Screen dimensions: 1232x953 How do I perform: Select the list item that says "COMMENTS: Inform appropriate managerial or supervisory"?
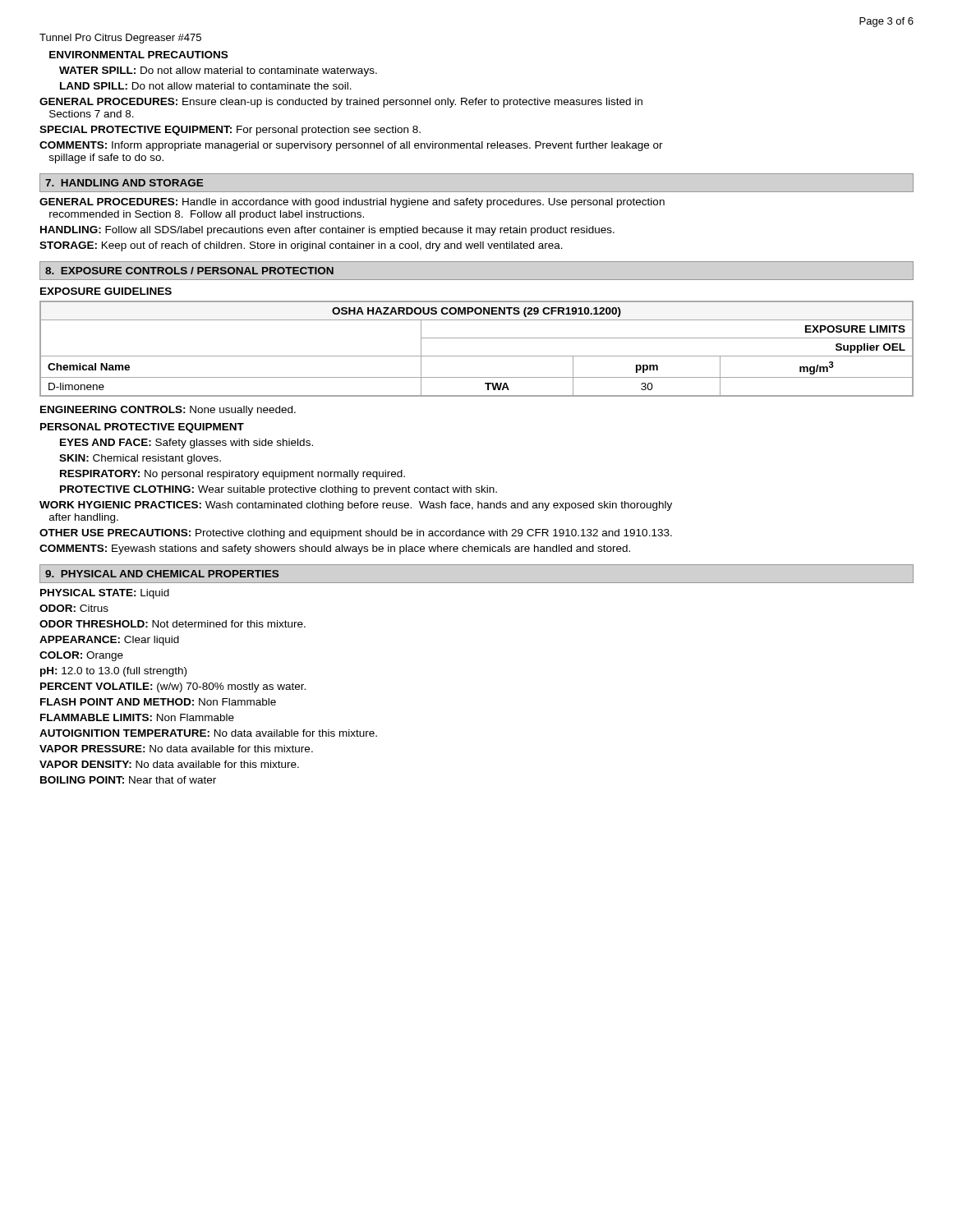point(351,151)
